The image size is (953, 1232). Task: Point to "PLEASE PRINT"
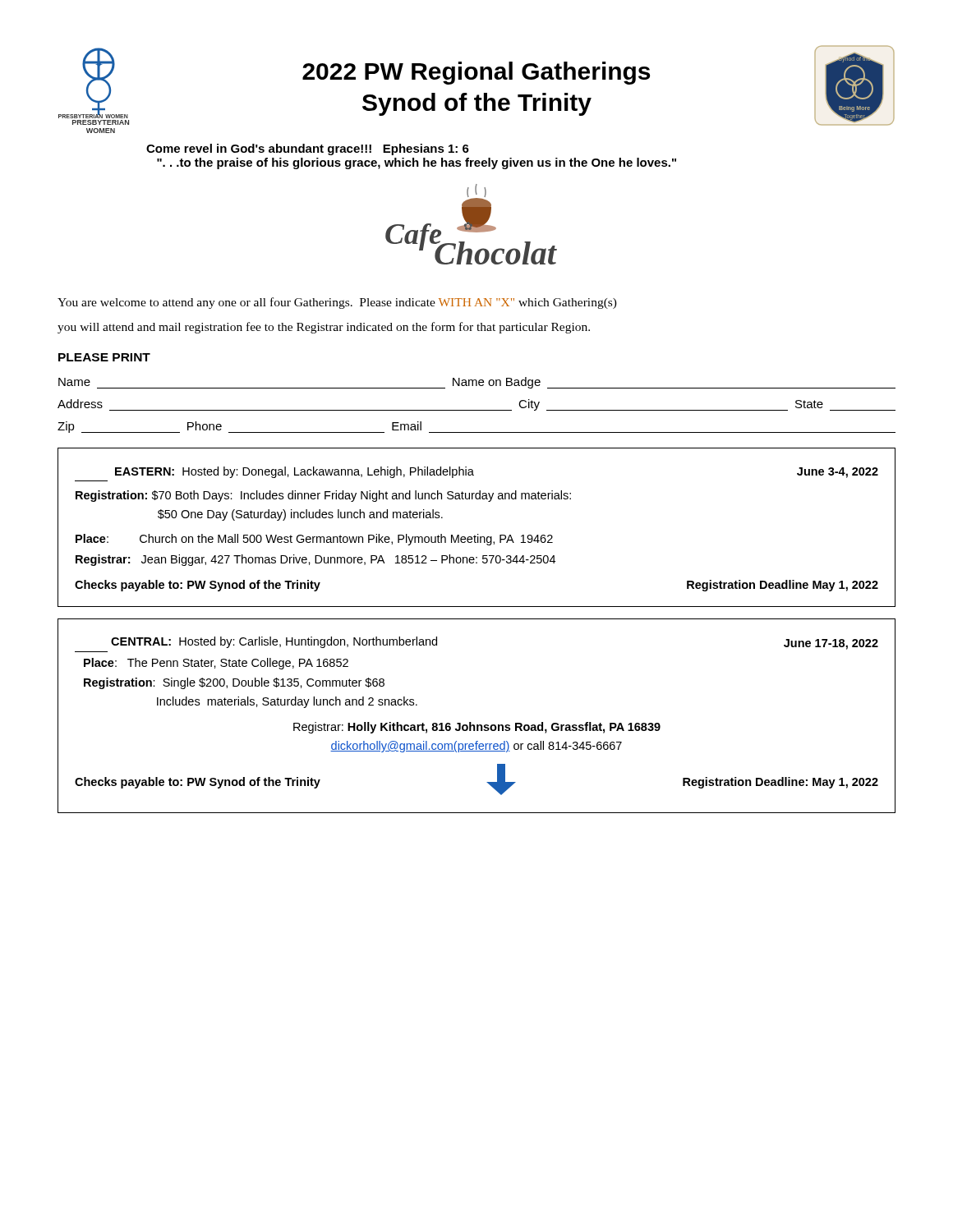(x=104, y=357)
